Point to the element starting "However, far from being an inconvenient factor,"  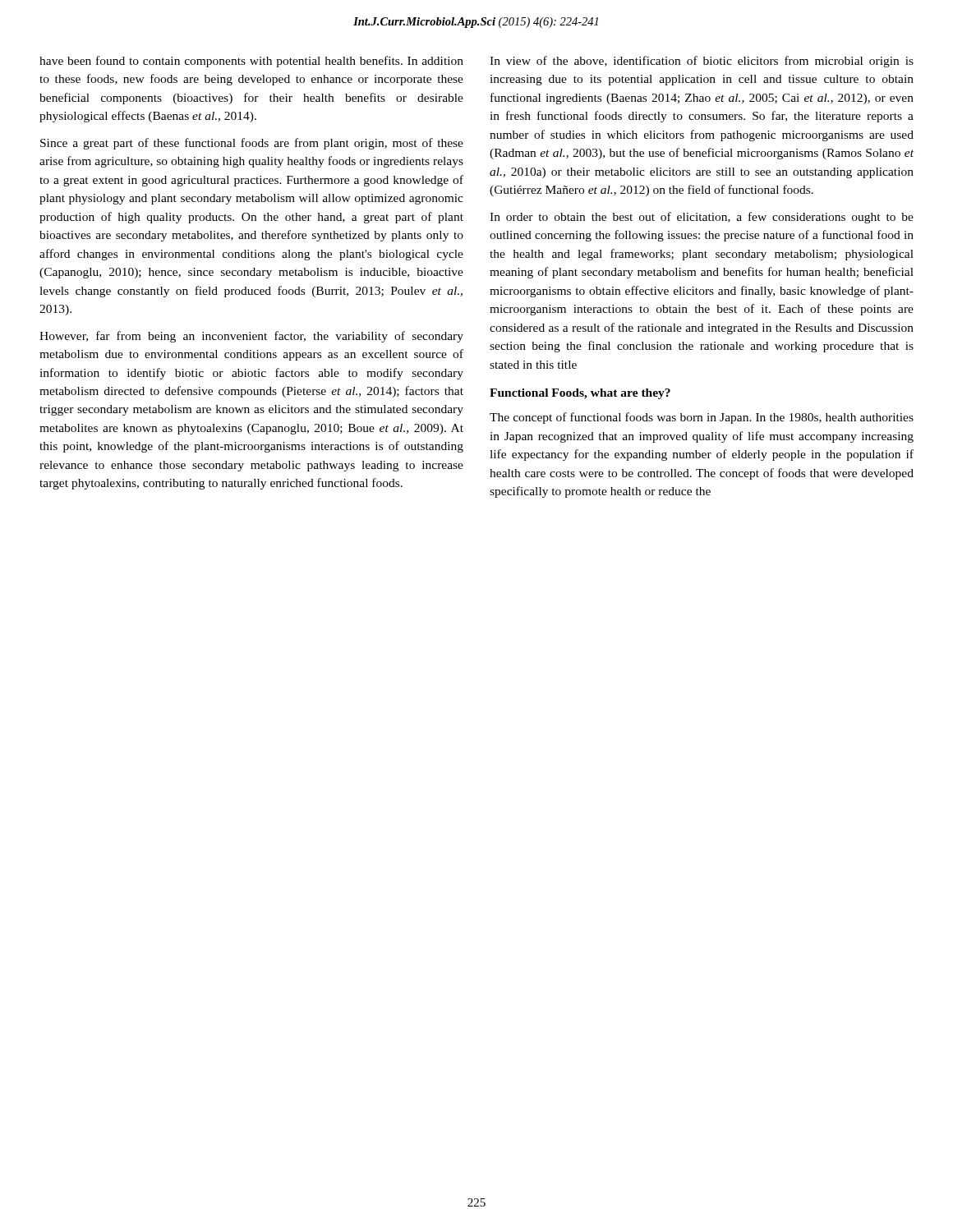coord(251,410)
